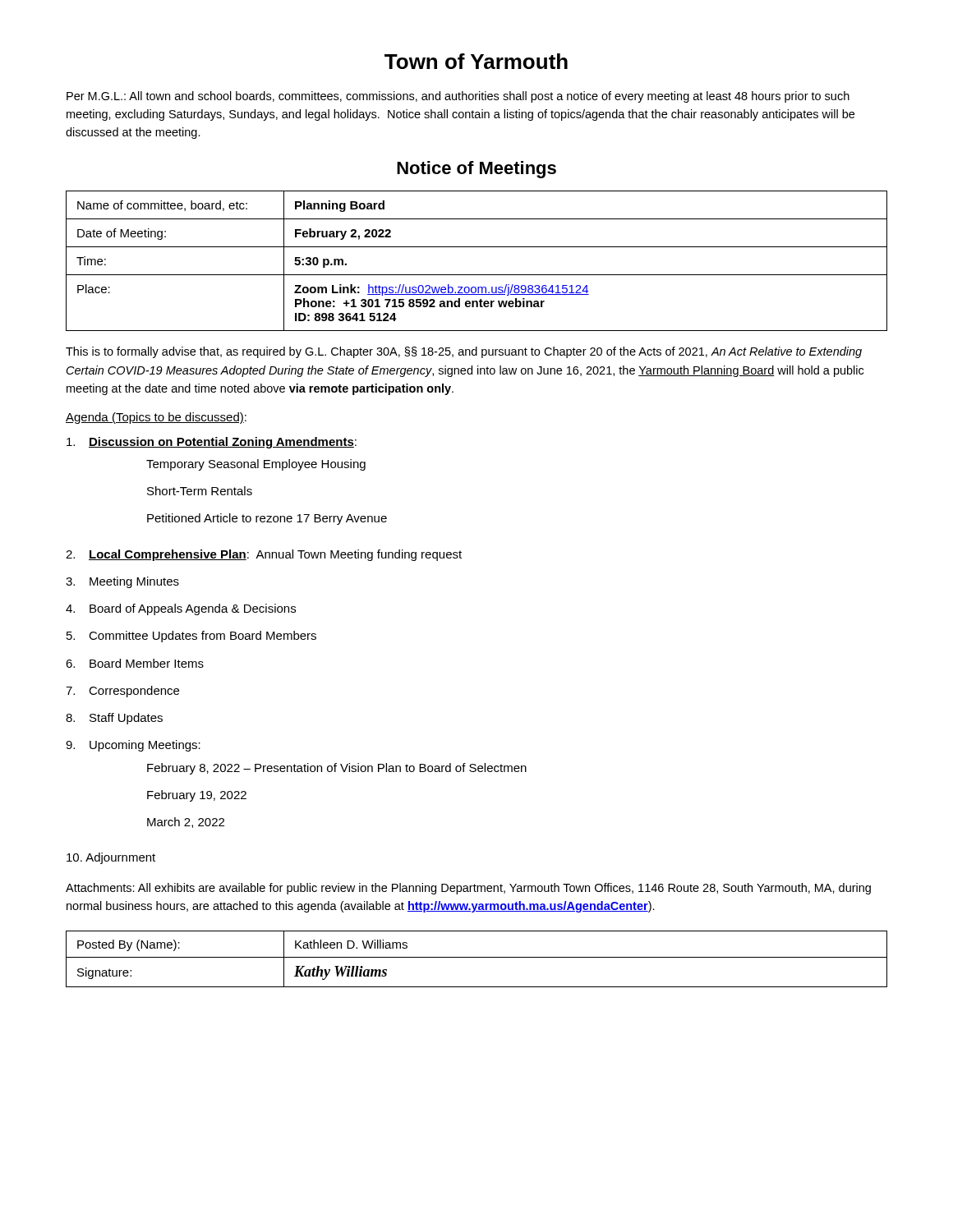Viewport: 953px width, 1232px height.
Task: Locate the table with the text "Kathleen D. Williams"
Action: (x=476, y=959)
